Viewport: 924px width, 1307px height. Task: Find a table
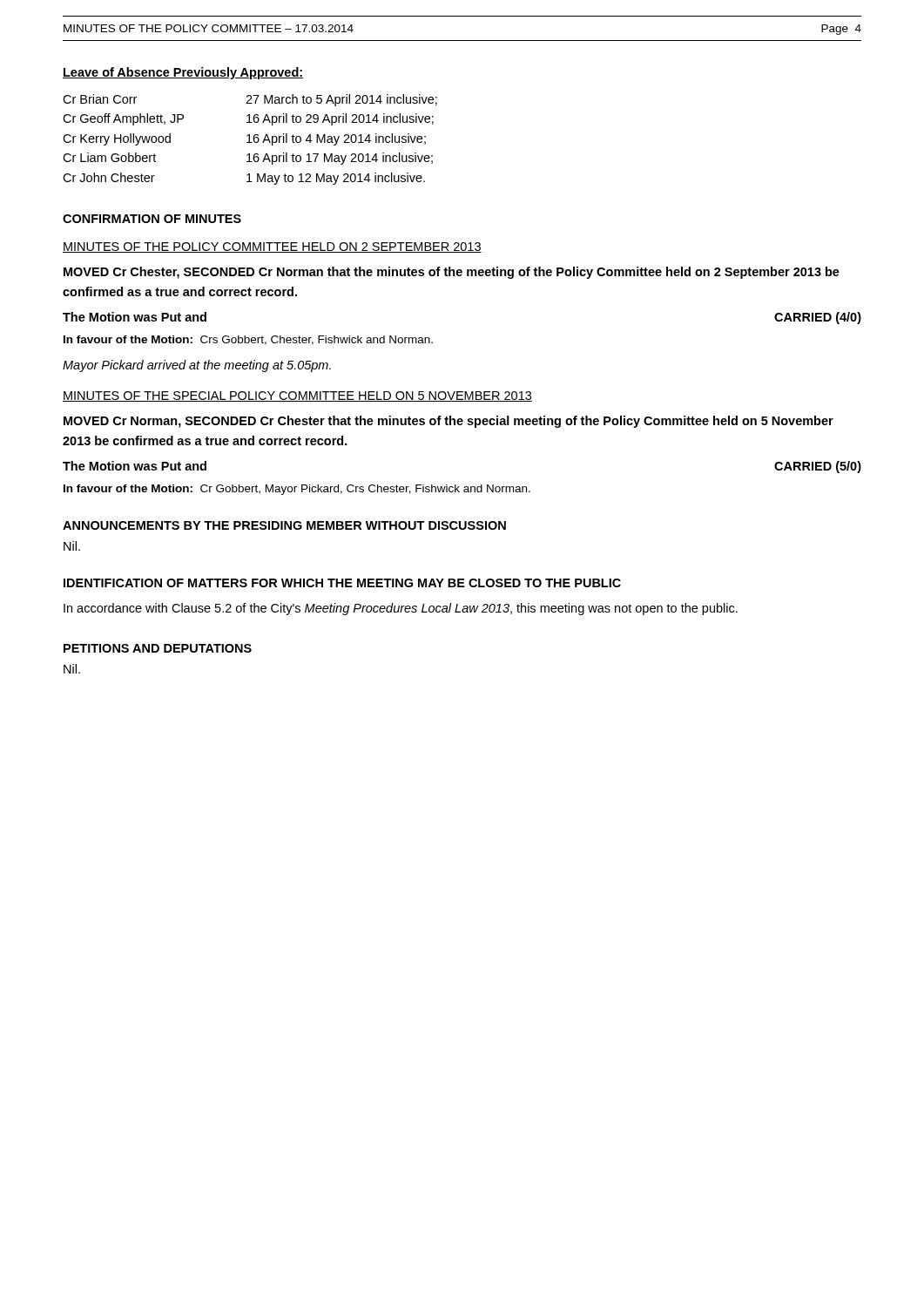pos(462,139)
